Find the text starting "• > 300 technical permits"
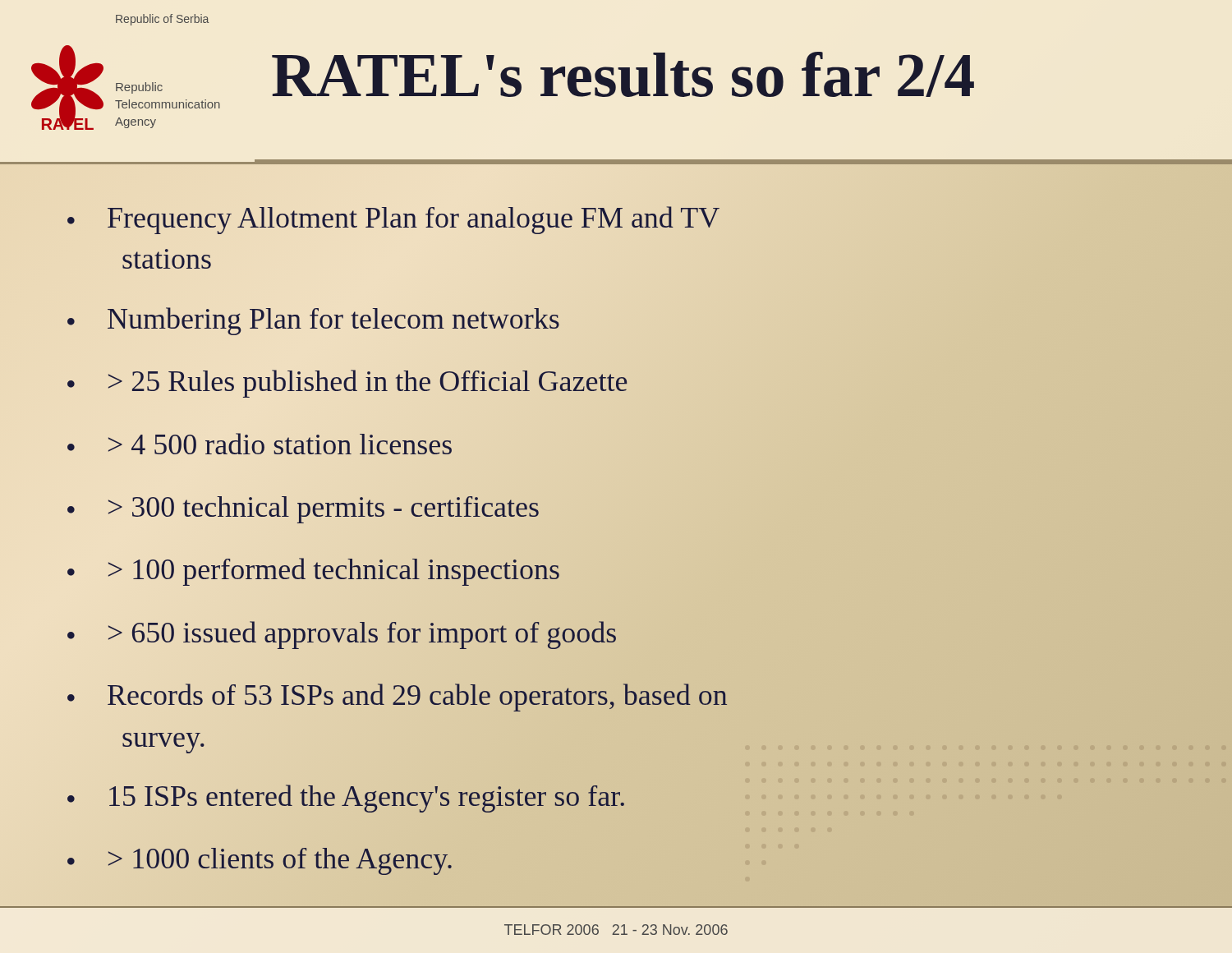Image resolution: width=1232 pixels, height=953 pixels. tap(303, 509)
